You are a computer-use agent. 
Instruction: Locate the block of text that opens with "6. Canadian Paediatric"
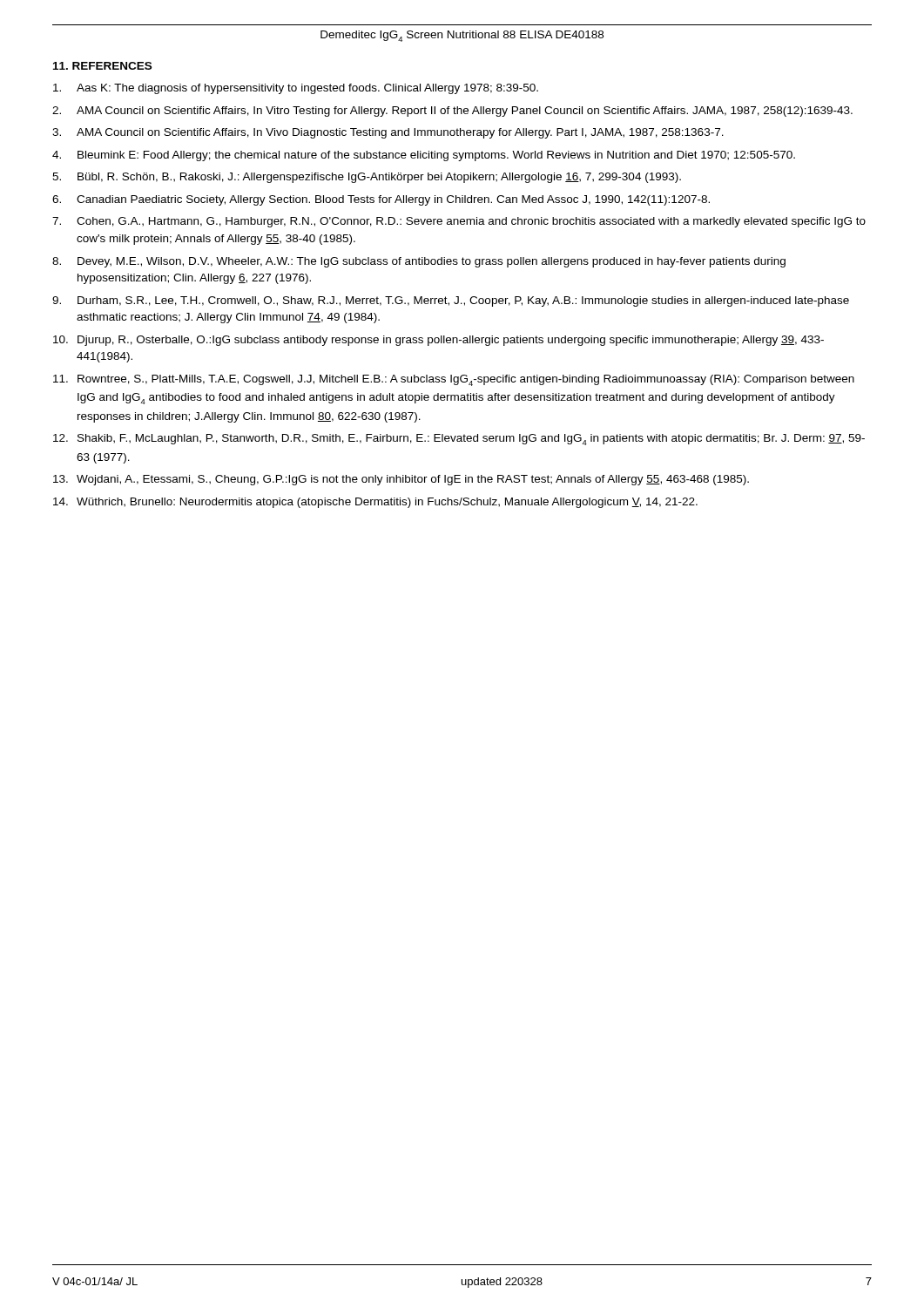pos(462,199)
